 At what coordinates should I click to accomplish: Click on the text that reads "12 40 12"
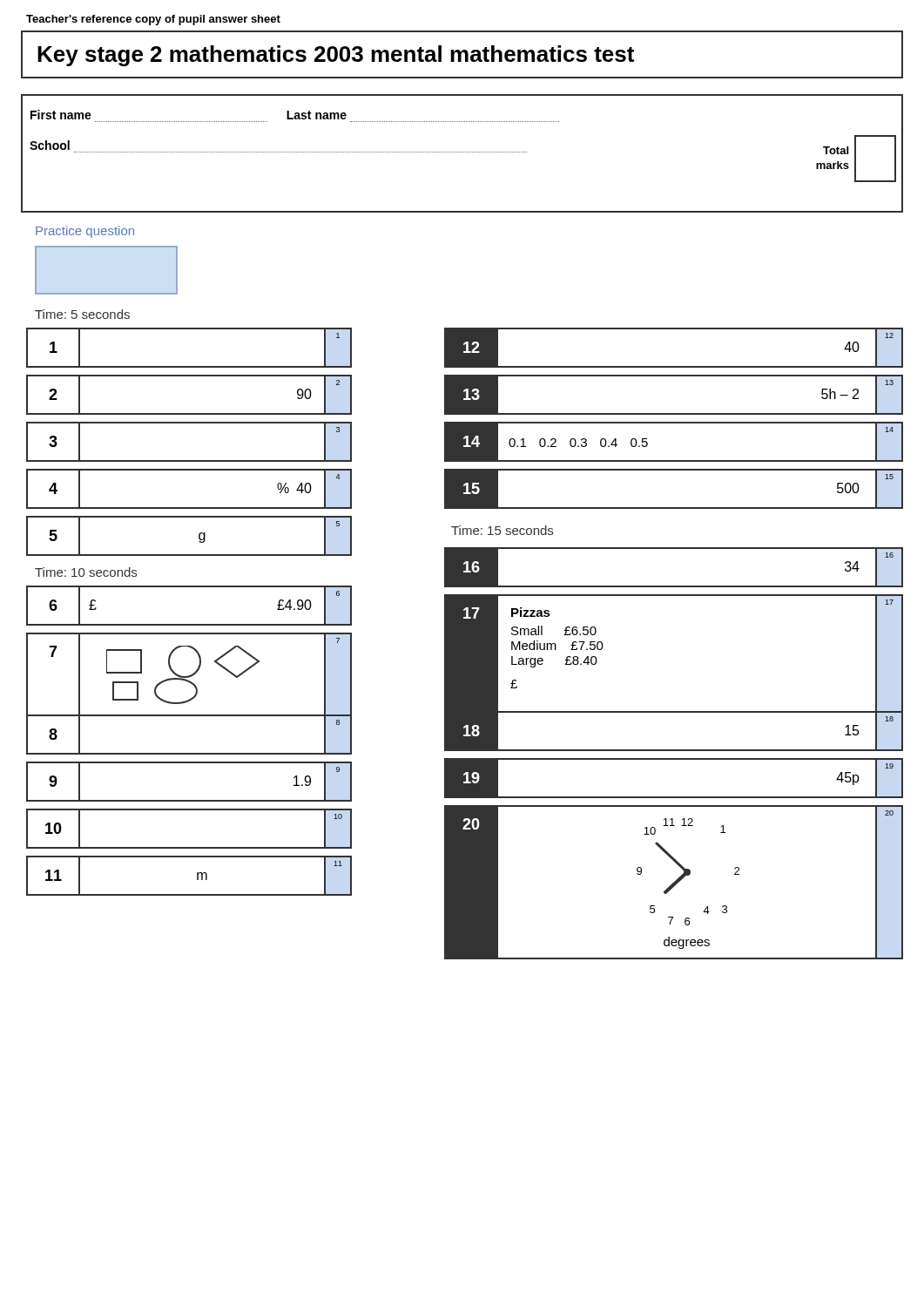pyautogui.click(x=674, y=348)
